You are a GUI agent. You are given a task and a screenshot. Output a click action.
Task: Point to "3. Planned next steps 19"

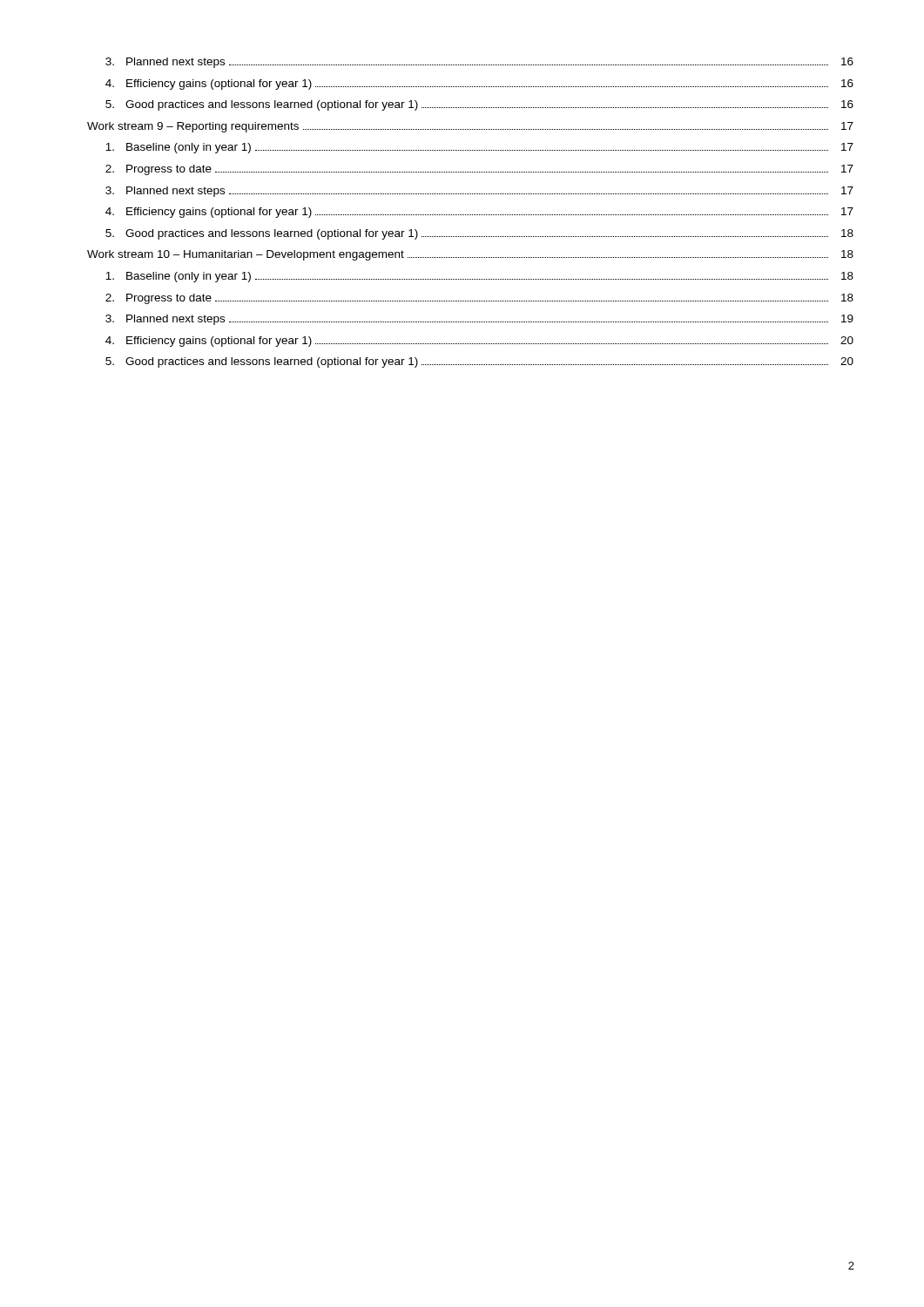(x=470, y=319)
